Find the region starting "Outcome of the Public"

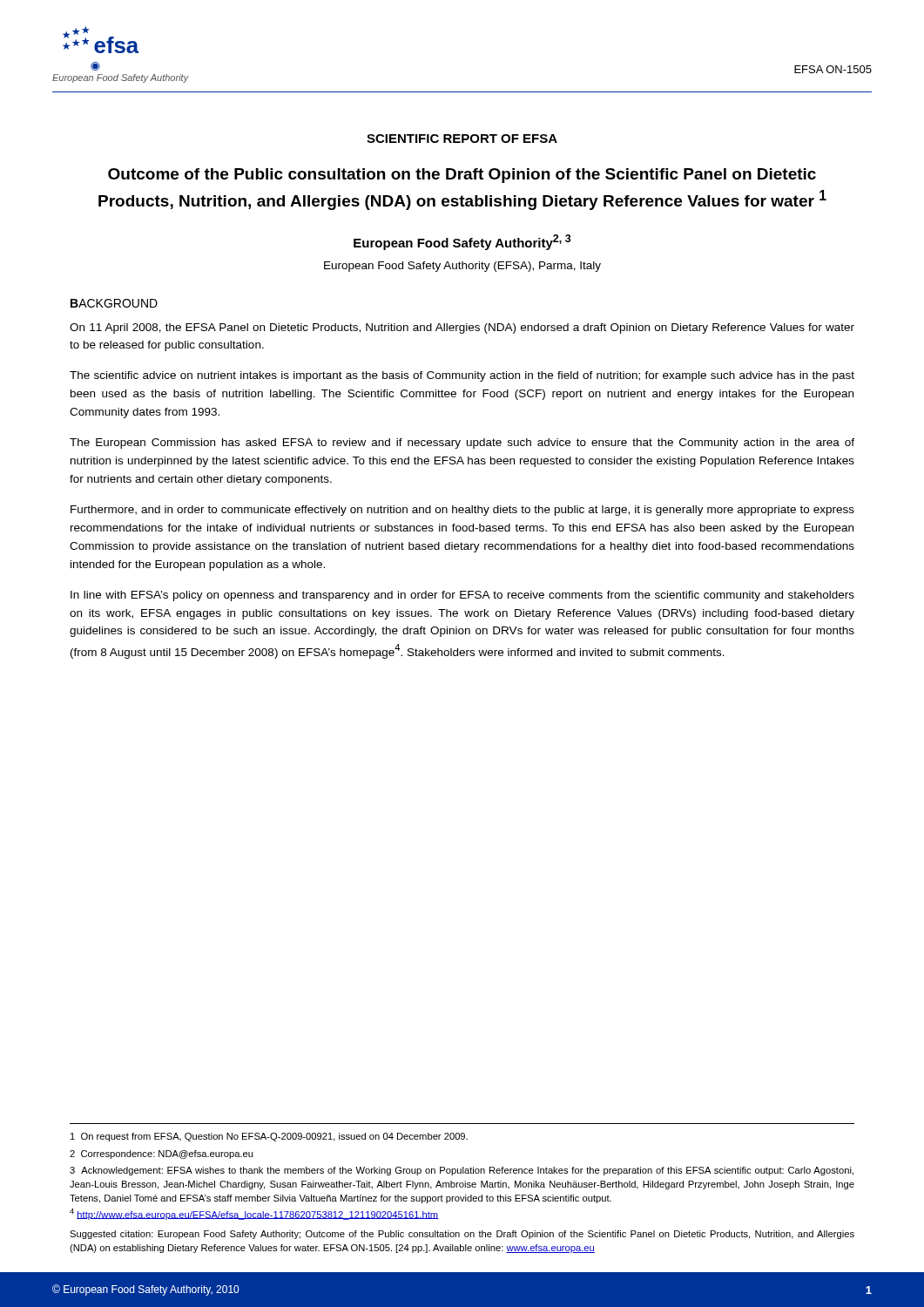tap(462, 187)
